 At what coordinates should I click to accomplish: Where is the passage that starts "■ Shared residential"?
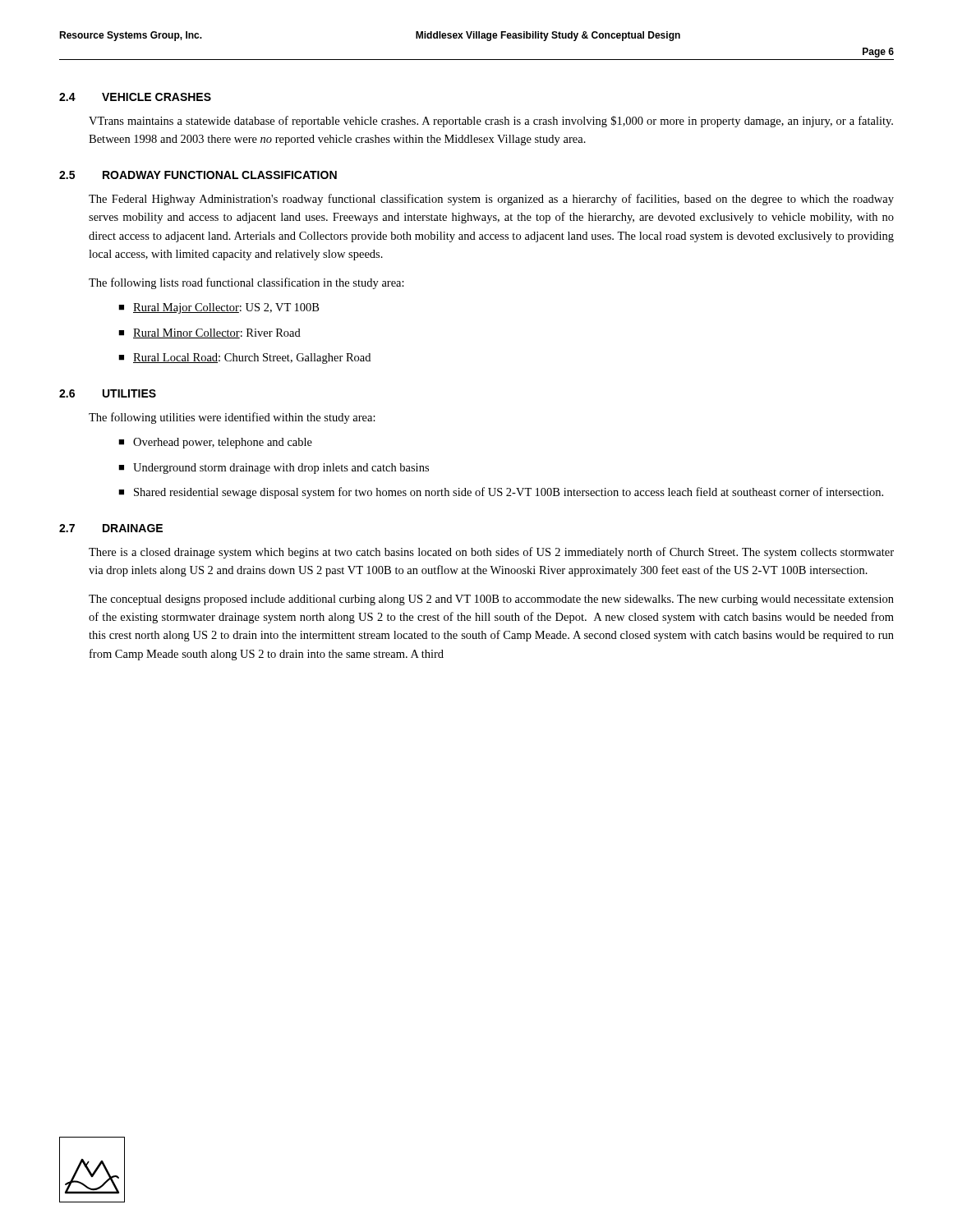[506, 492]
